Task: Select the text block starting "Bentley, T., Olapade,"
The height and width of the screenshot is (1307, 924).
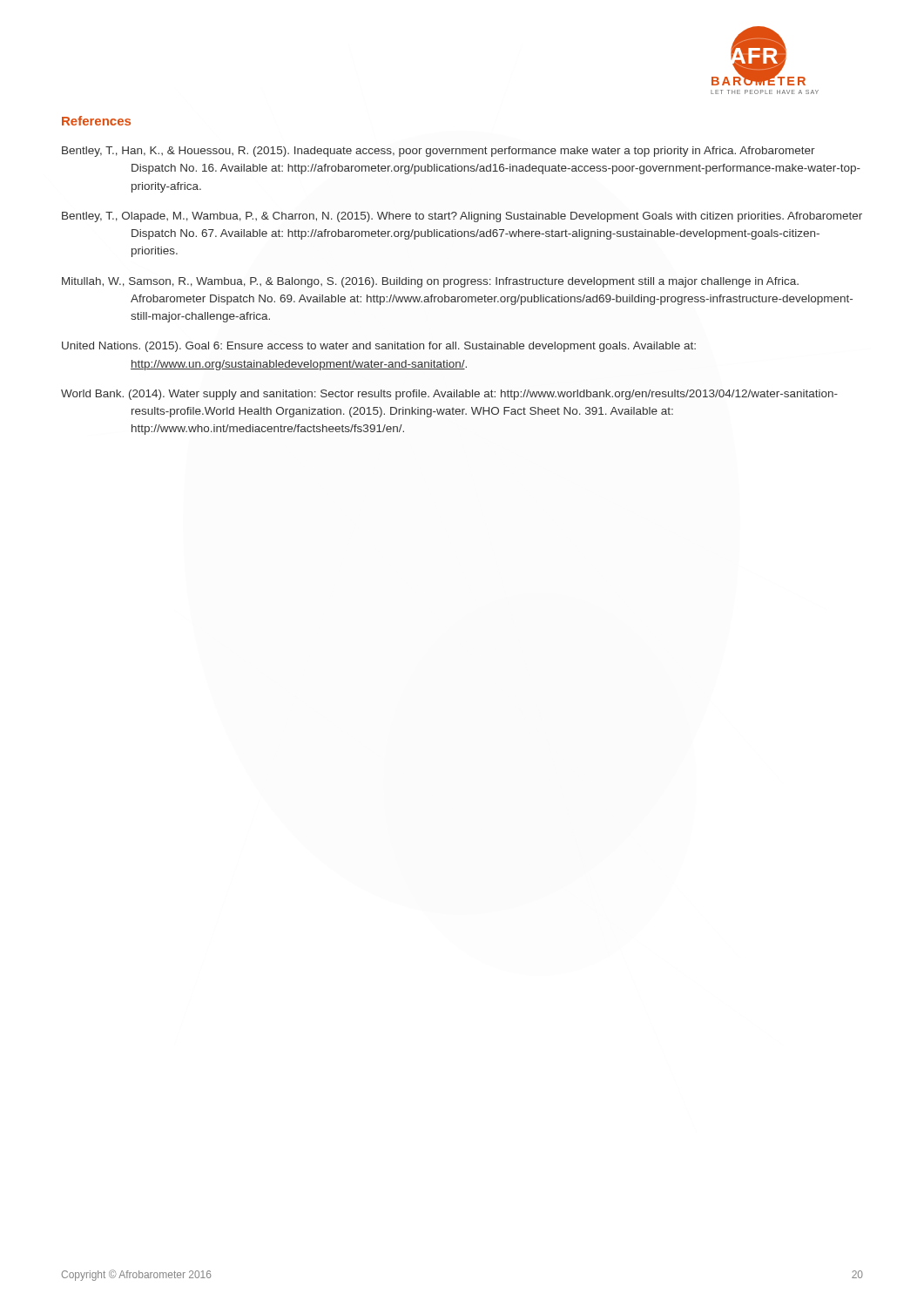Action: pos(462,233)
